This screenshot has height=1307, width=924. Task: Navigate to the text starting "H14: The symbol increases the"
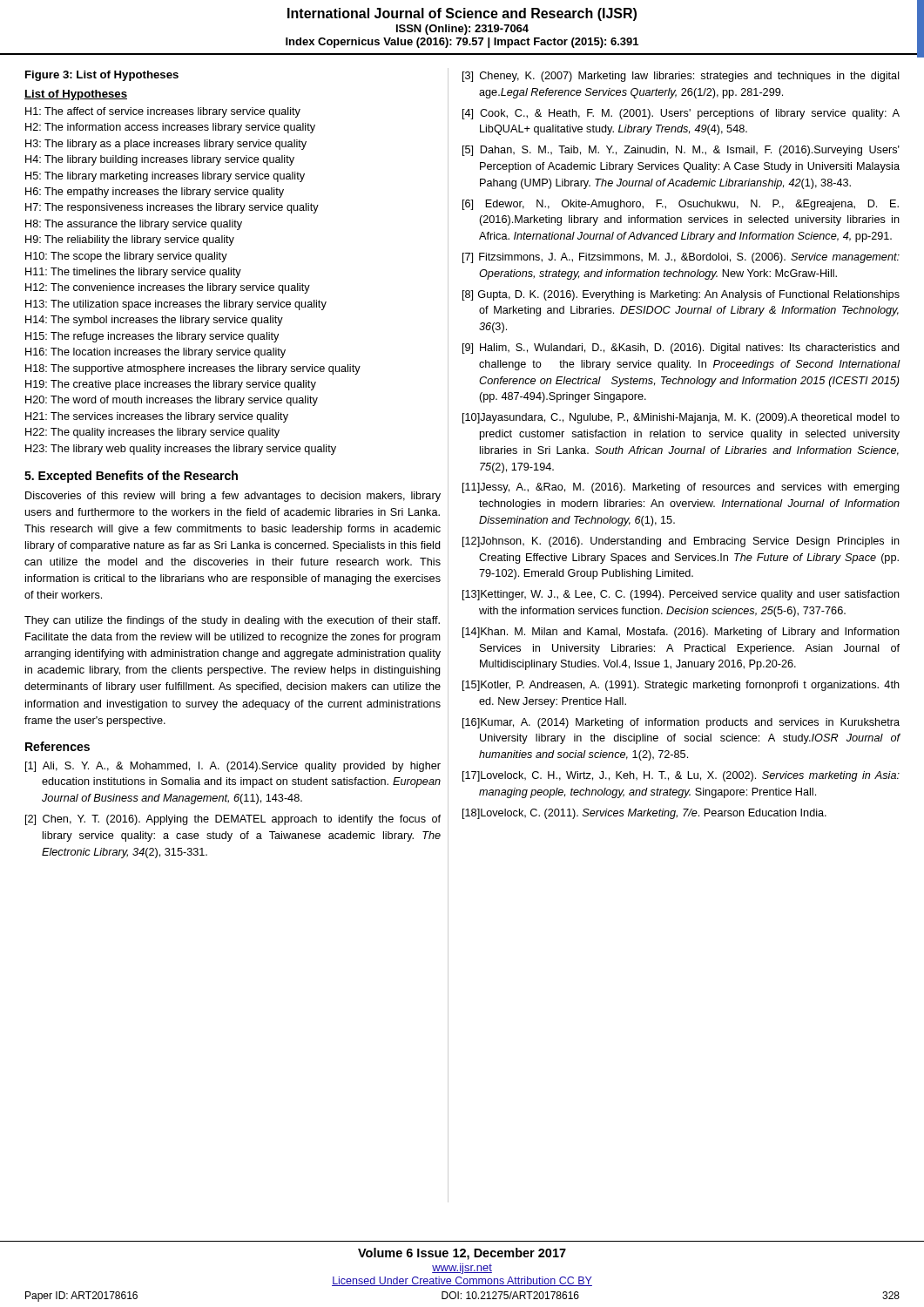154,320
